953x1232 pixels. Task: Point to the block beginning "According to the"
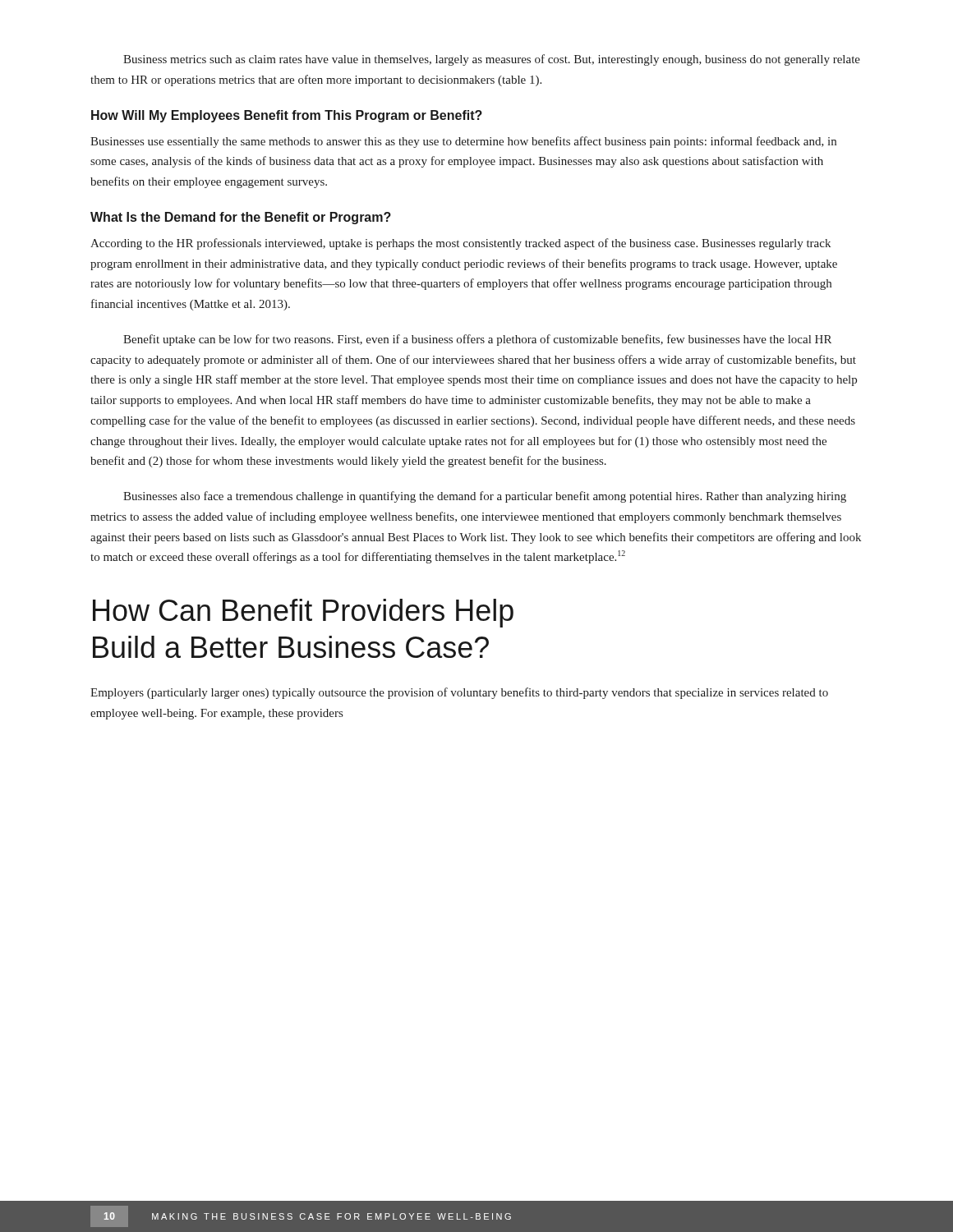pyautogui.click(x=476, y=274)
